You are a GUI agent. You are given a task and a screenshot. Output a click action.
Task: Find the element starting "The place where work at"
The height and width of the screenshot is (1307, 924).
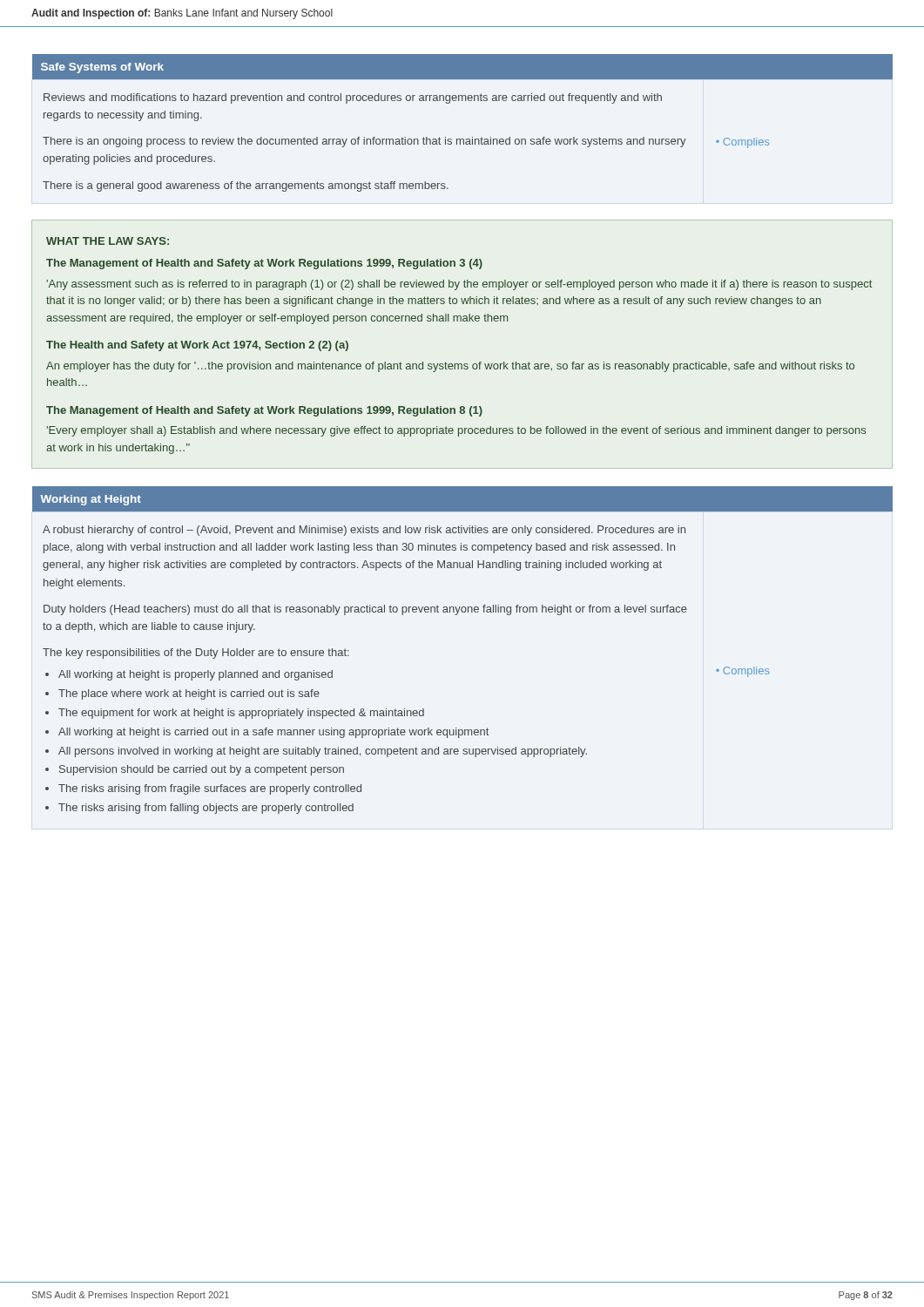189,693
